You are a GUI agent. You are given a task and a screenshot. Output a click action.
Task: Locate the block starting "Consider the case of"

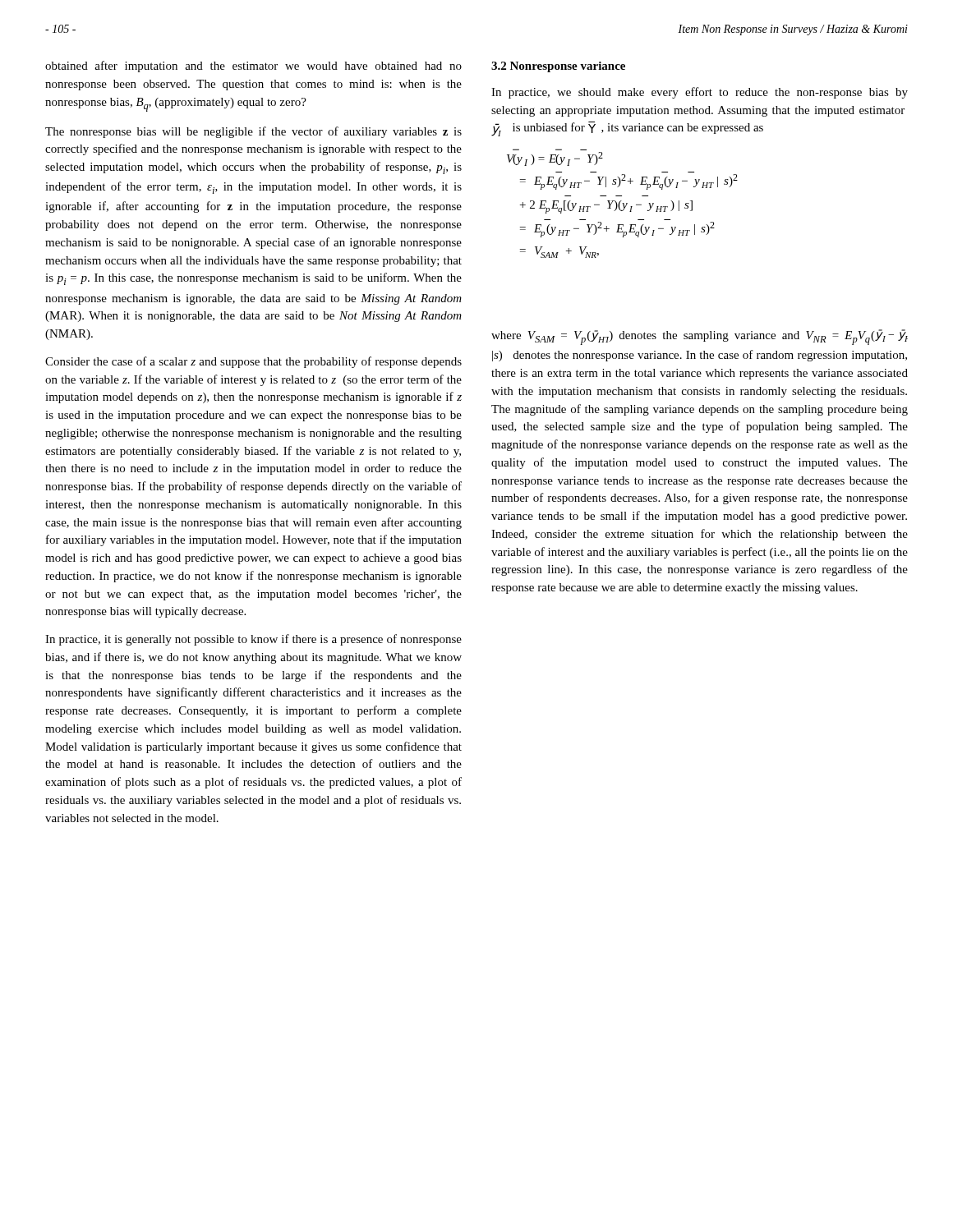[x=253, y=487]
